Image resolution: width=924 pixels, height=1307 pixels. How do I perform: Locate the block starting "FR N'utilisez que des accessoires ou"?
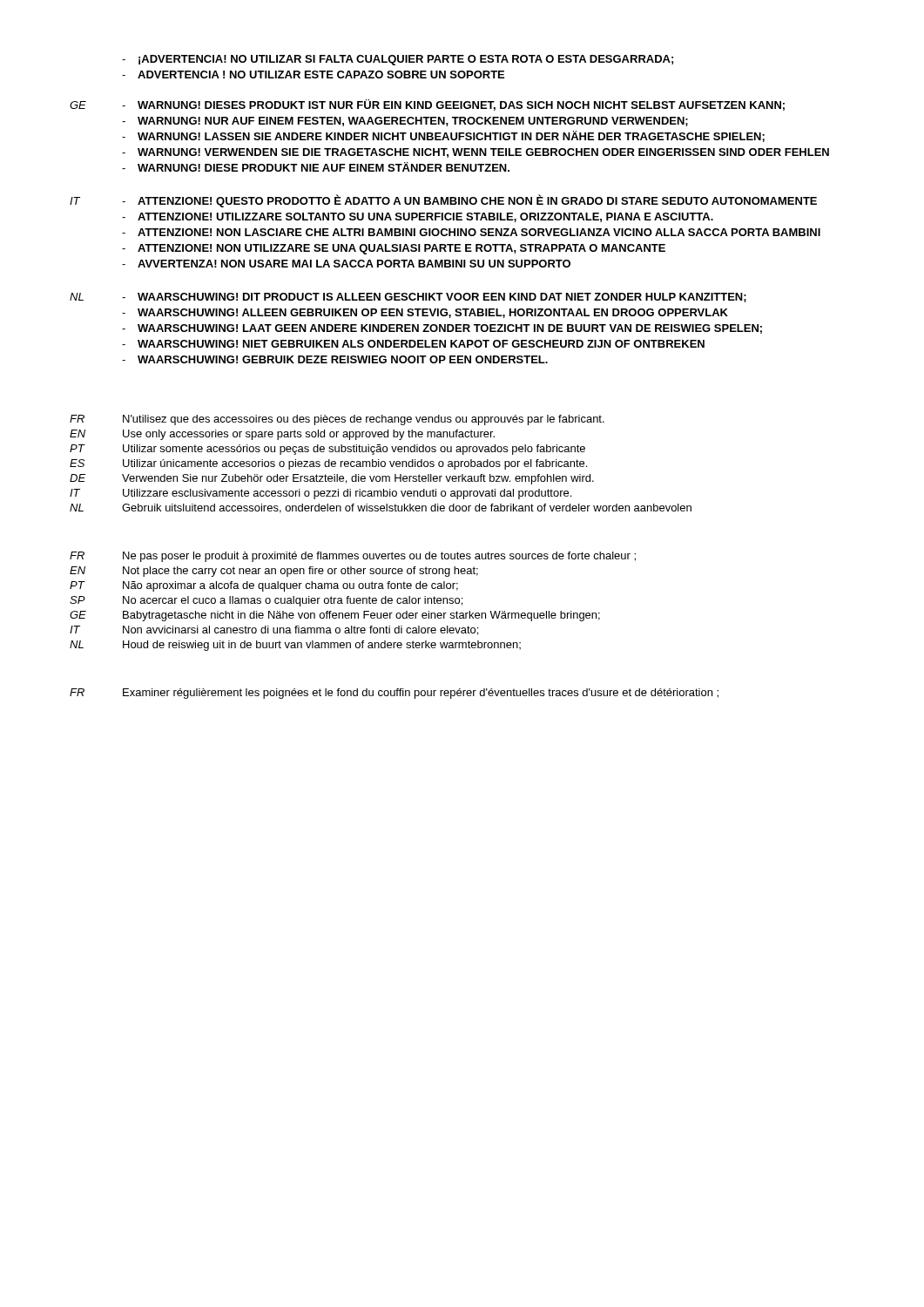tap(462, 419)
